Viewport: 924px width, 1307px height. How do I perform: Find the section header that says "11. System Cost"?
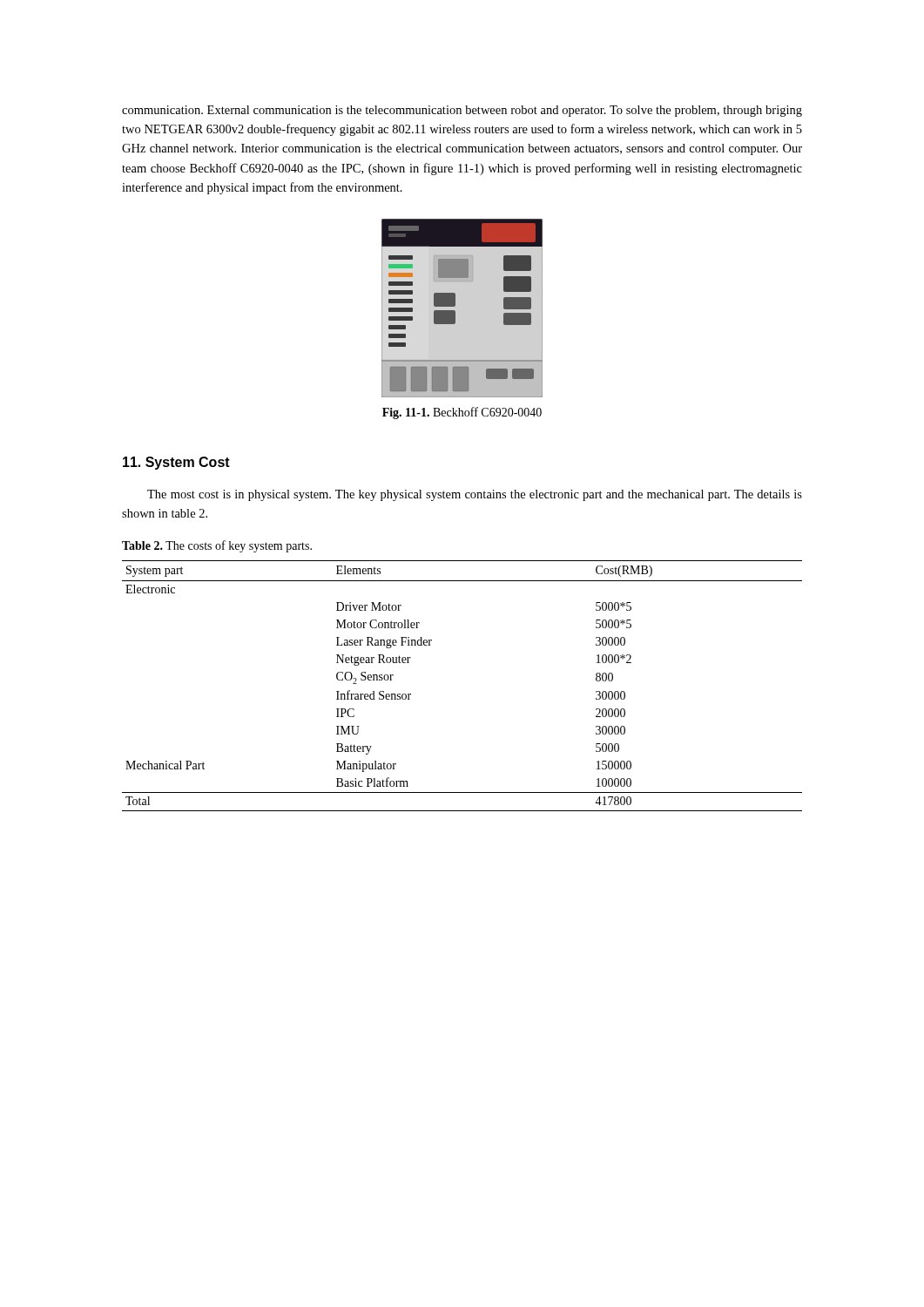(x=176, y=462)
